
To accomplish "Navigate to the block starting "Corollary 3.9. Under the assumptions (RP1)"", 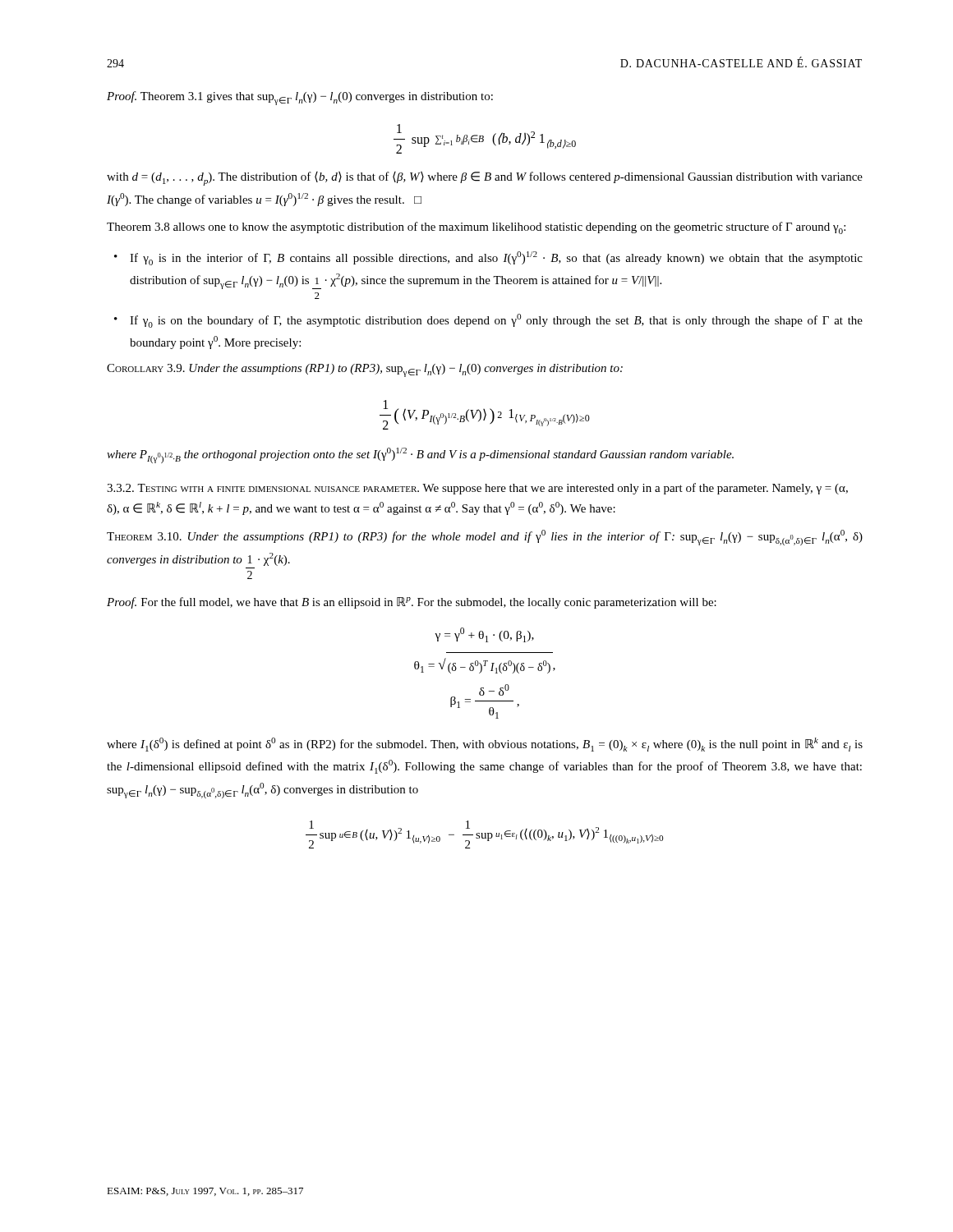I will pyautogui.click(x=365, y=370).
